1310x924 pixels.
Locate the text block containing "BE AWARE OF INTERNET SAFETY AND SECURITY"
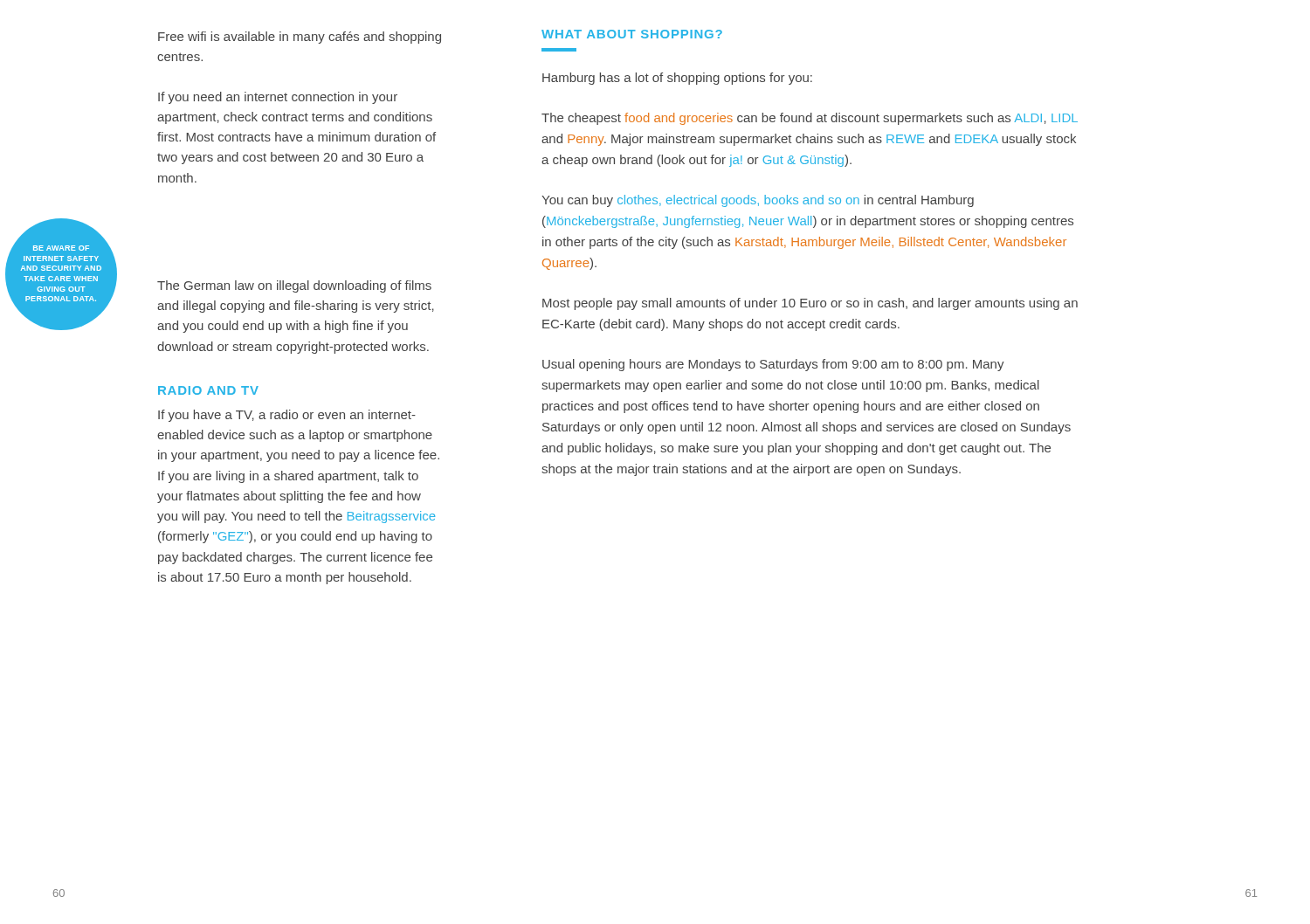pos(61,273)
